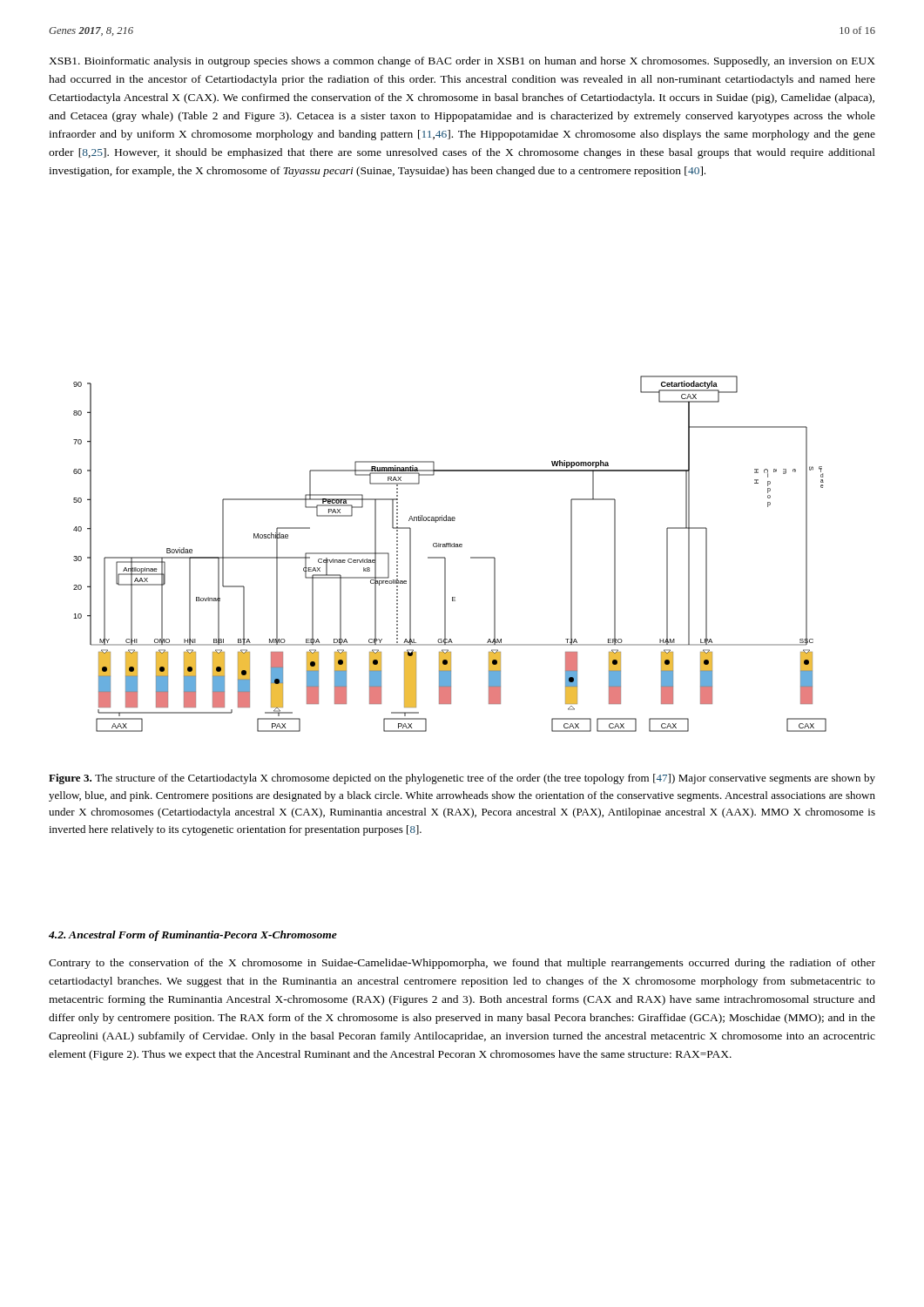Where is the passage that starts "XSB1. Bioinformatic analysis in outgroup species"?
Image resolution: width=924 pixels, height=1307 pixels.
point(462,115)
